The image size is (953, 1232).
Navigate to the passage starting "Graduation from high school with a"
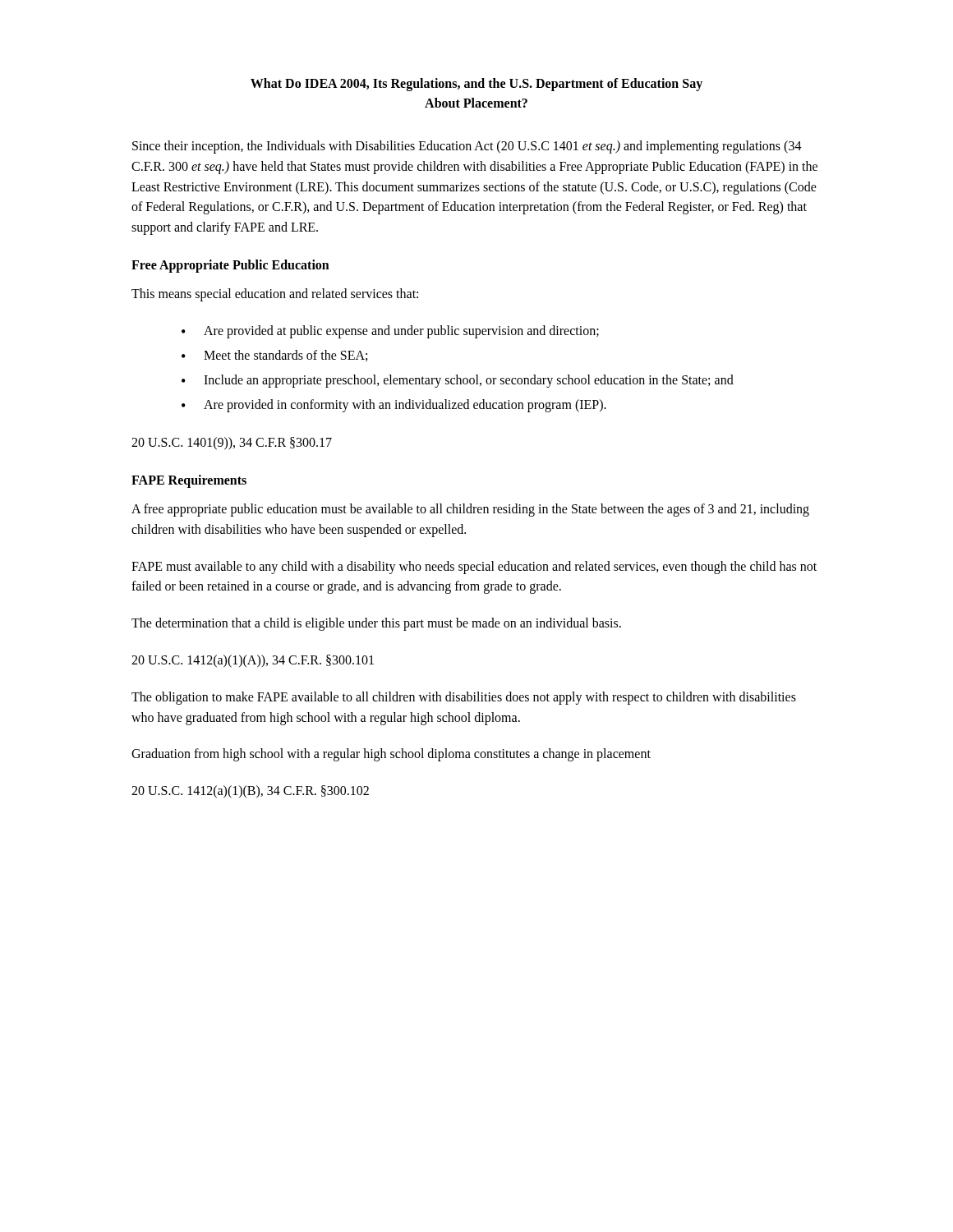click(391, 754)
